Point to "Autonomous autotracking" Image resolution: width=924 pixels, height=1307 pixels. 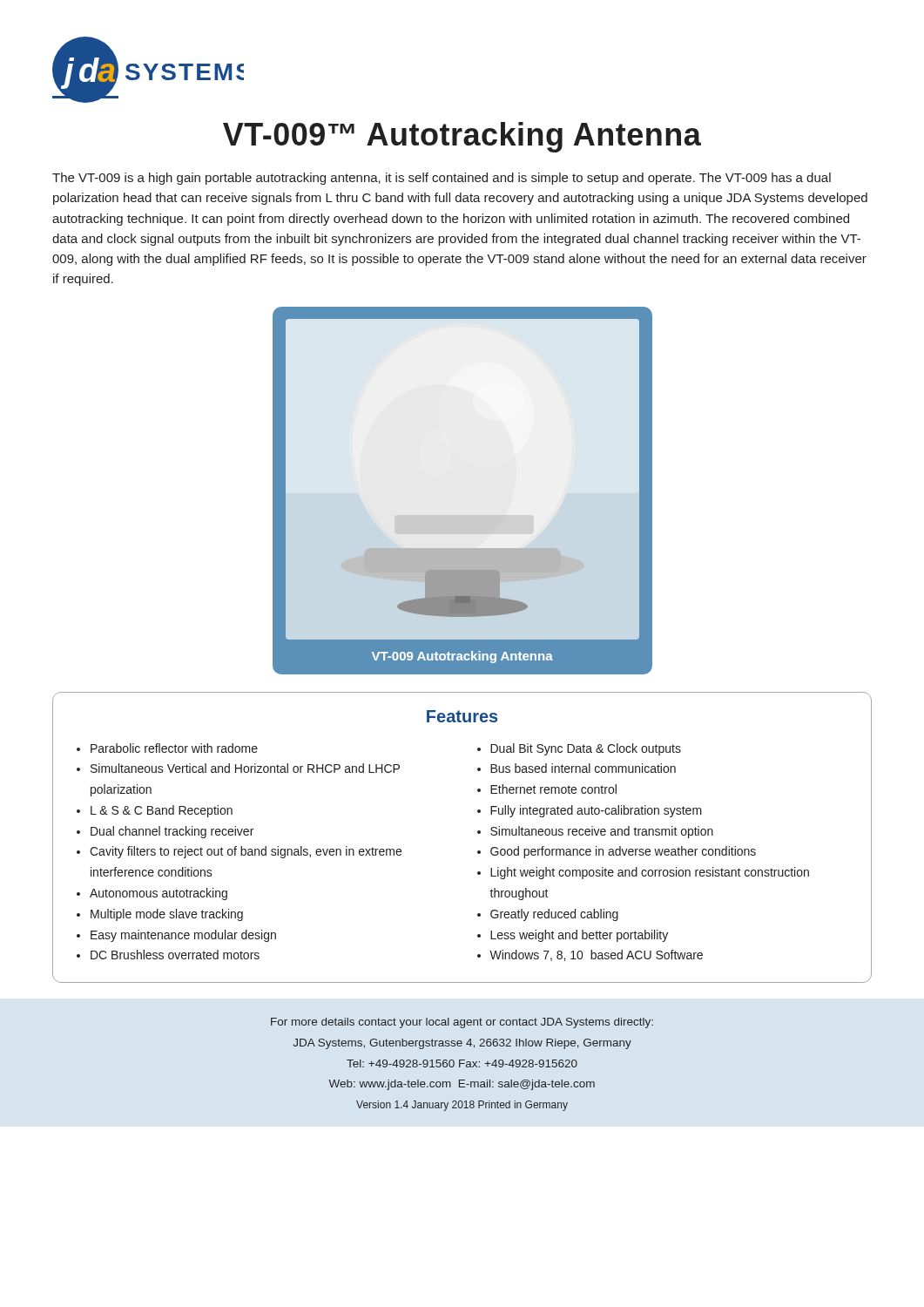pos(159,893)
